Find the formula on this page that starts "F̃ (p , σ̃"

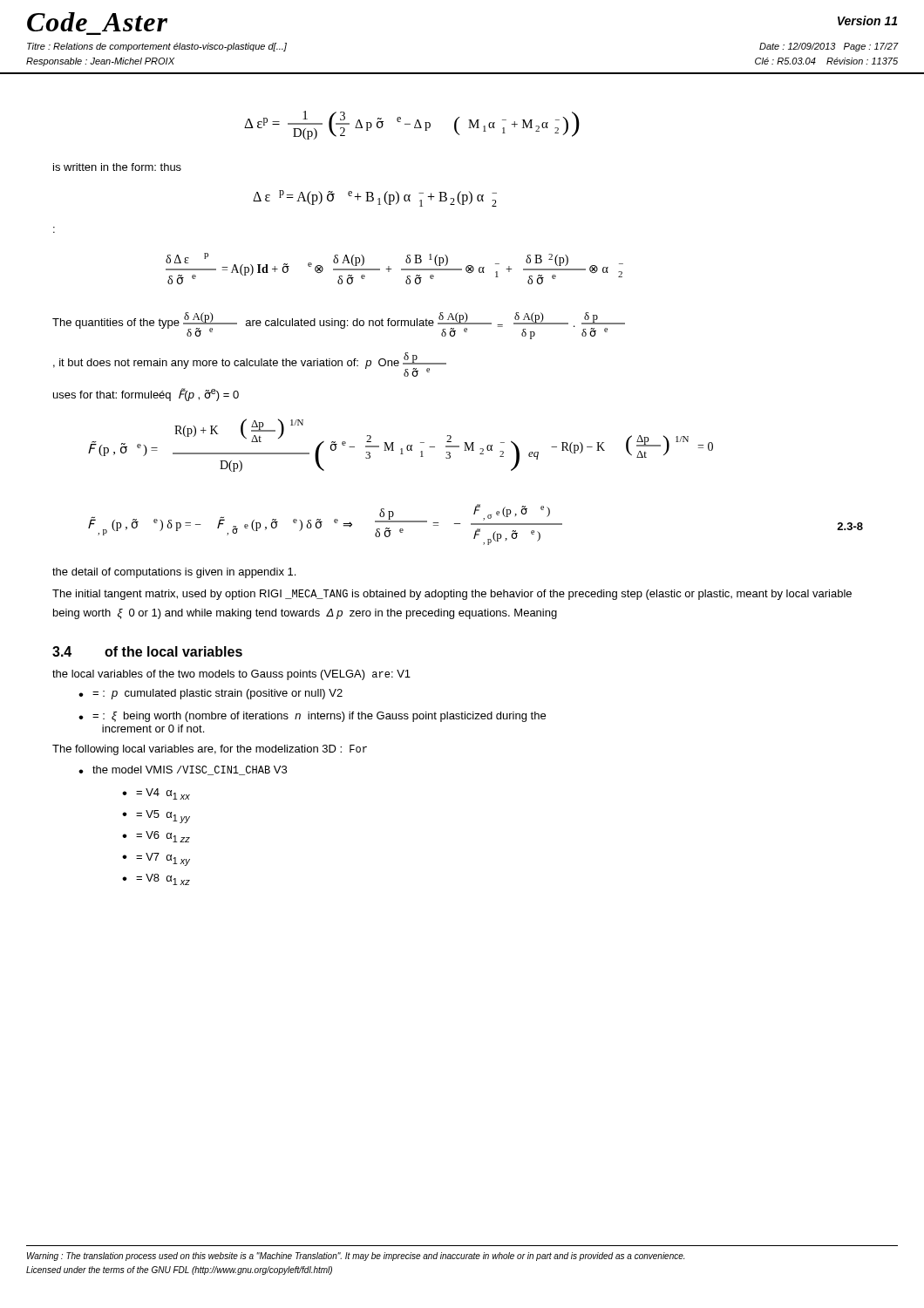(445, 449)
